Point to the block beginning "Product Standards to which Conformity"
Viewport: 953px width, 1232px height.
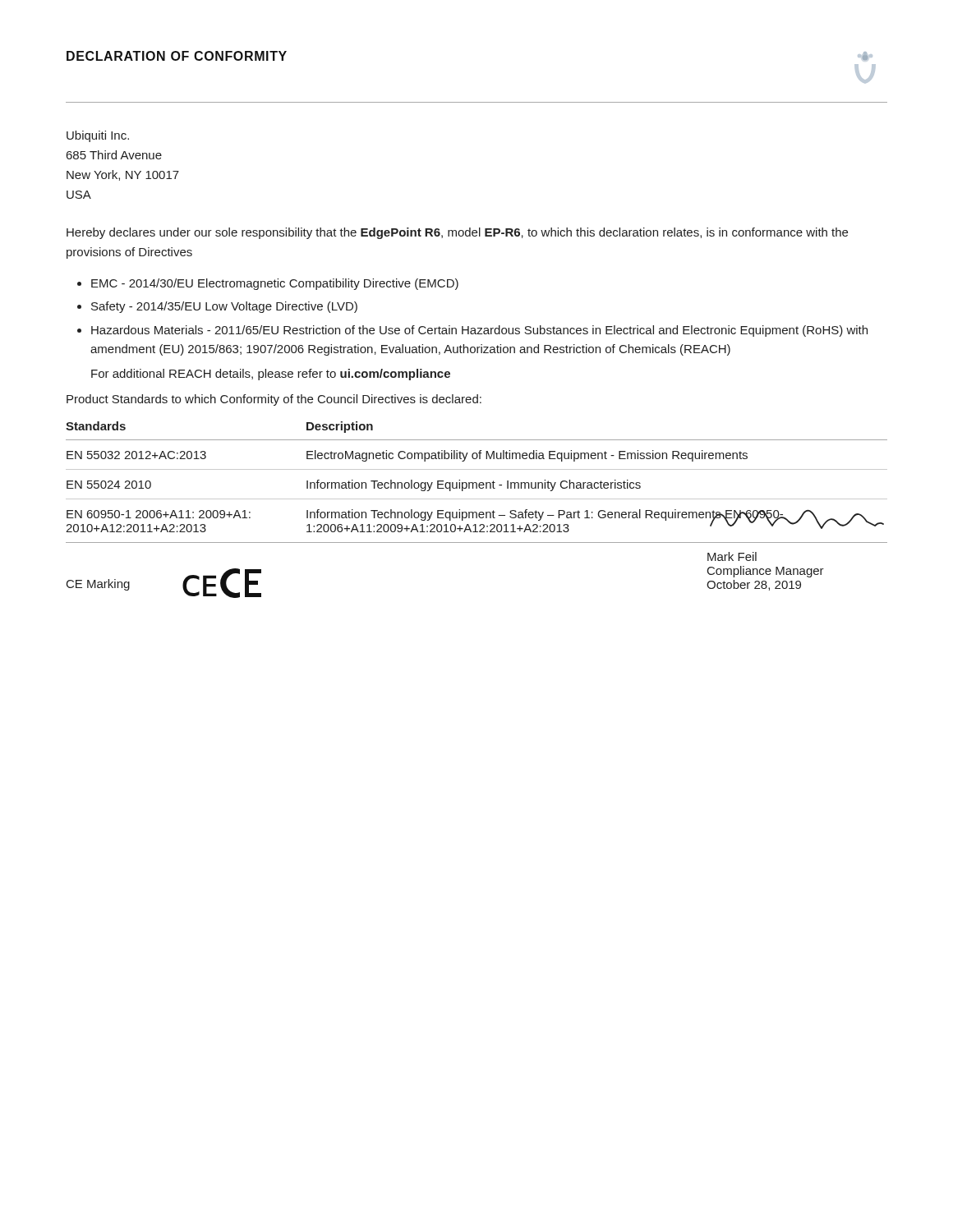[274, 399]
